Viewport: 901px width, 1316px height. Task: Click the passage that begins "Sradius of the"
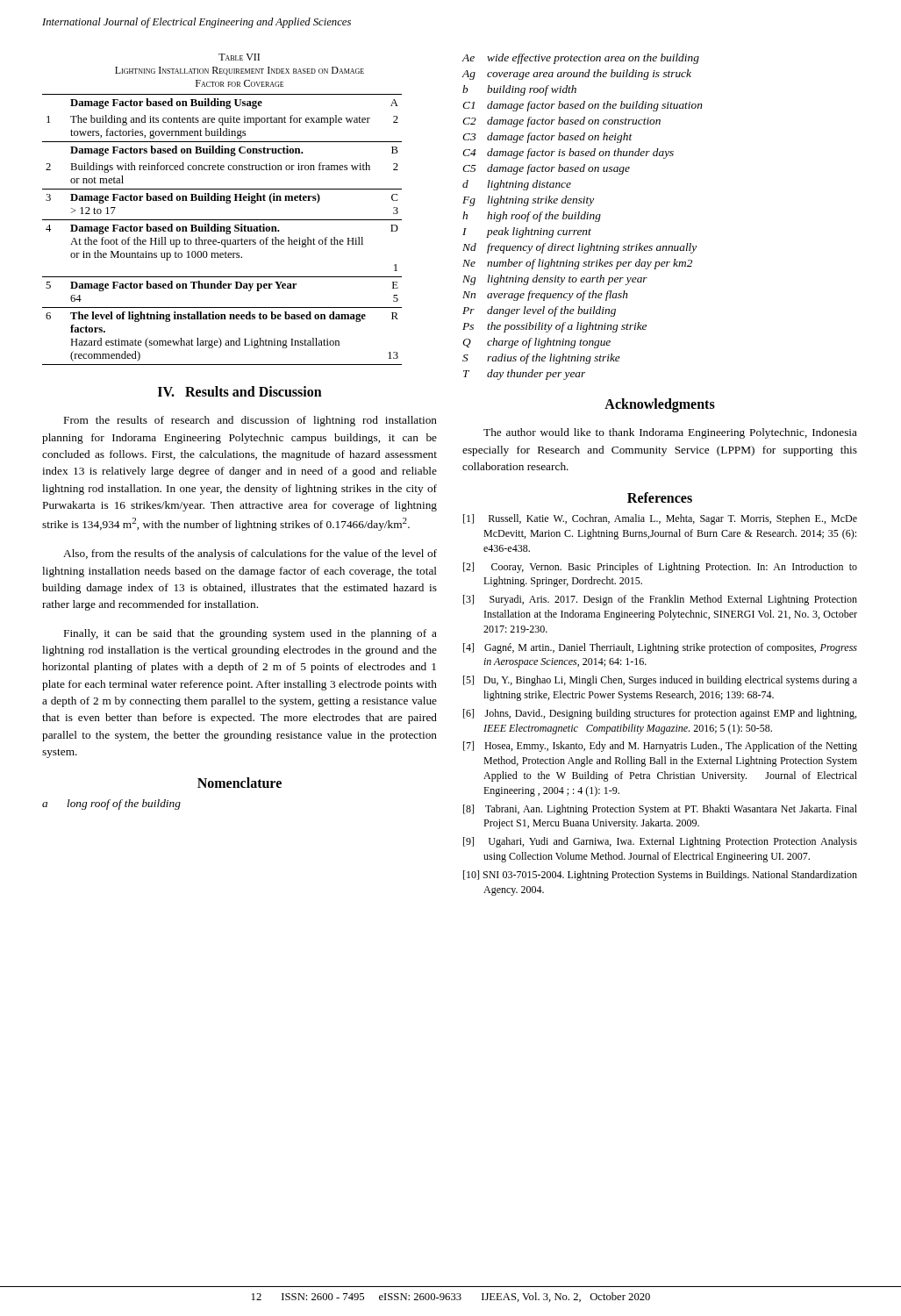point(541,359)
